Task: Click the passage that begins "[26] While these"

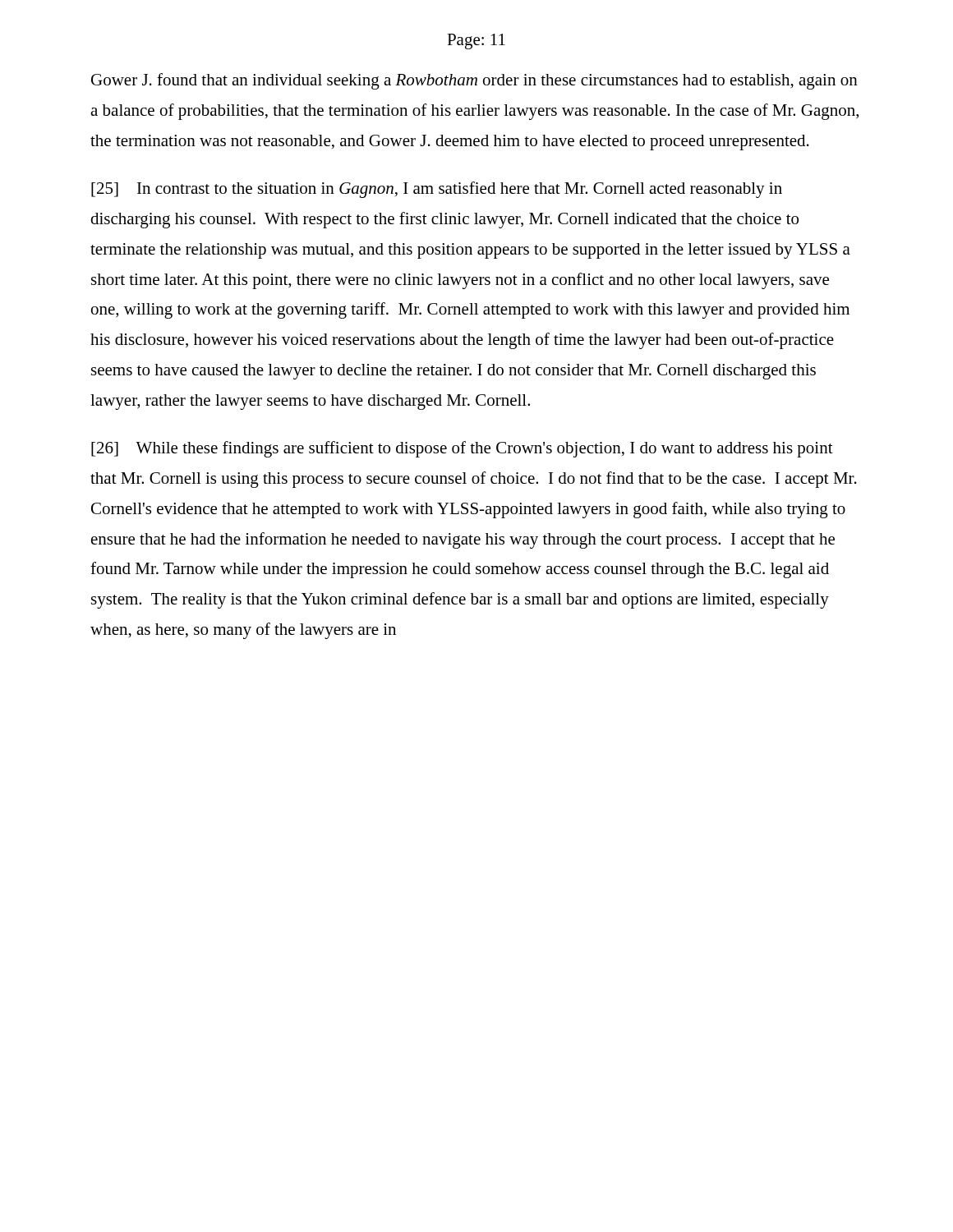Action: (x=474, y=538)
